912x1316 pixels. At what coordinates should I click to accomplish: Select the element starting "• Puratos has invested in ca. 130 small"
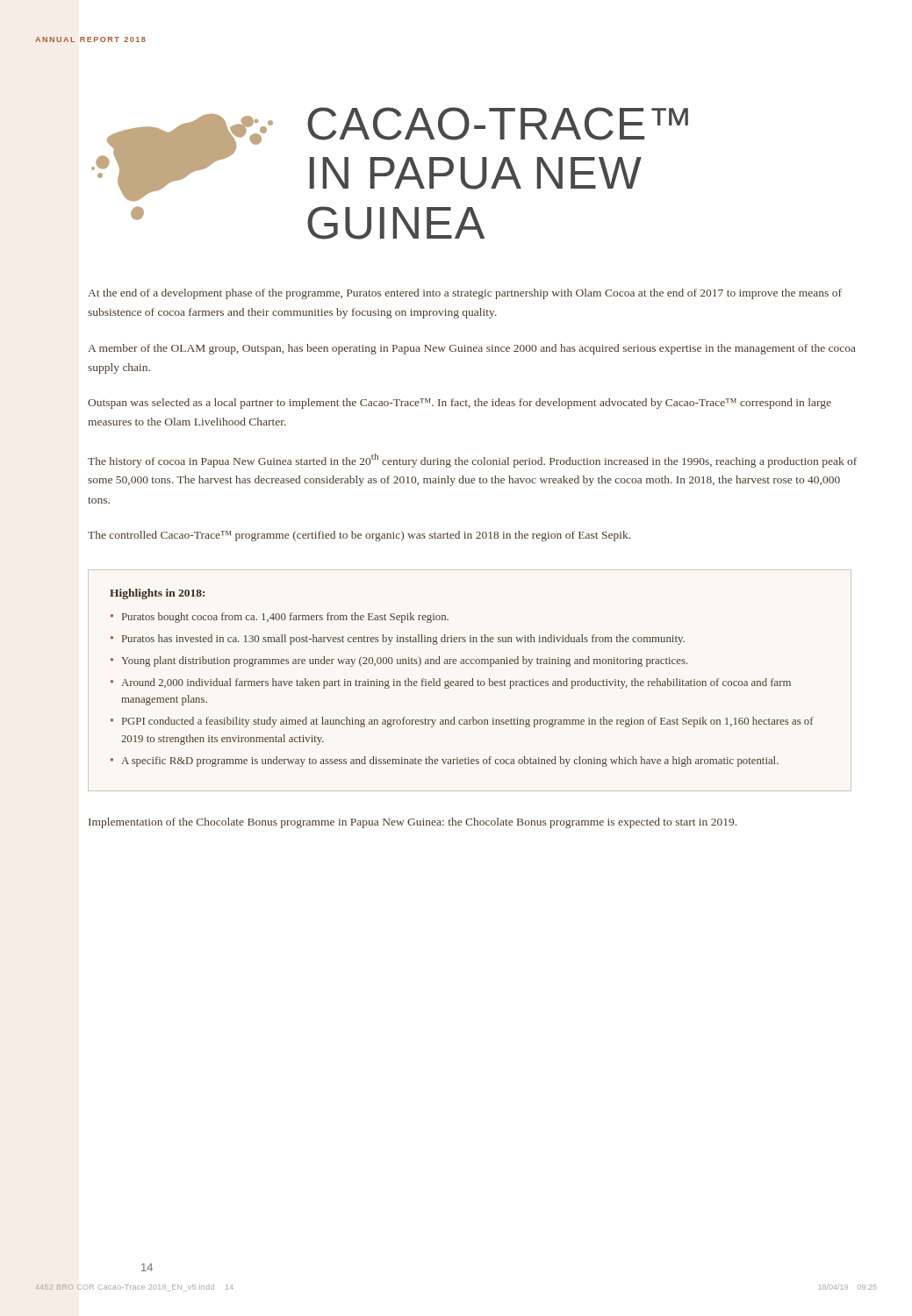470,639
